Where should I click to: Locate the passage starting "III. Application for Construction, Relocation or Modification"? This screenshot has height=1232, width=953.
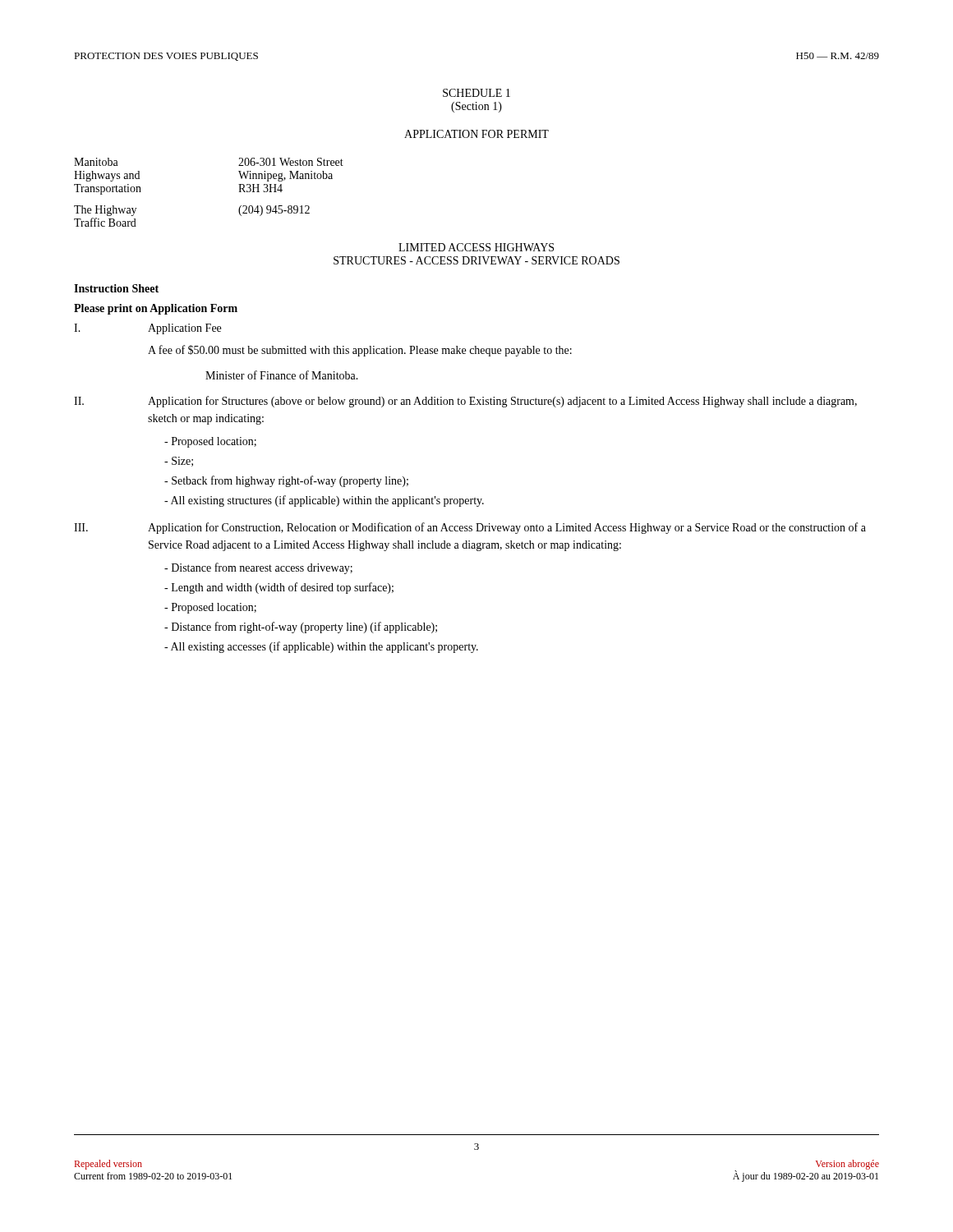(476, 536)
